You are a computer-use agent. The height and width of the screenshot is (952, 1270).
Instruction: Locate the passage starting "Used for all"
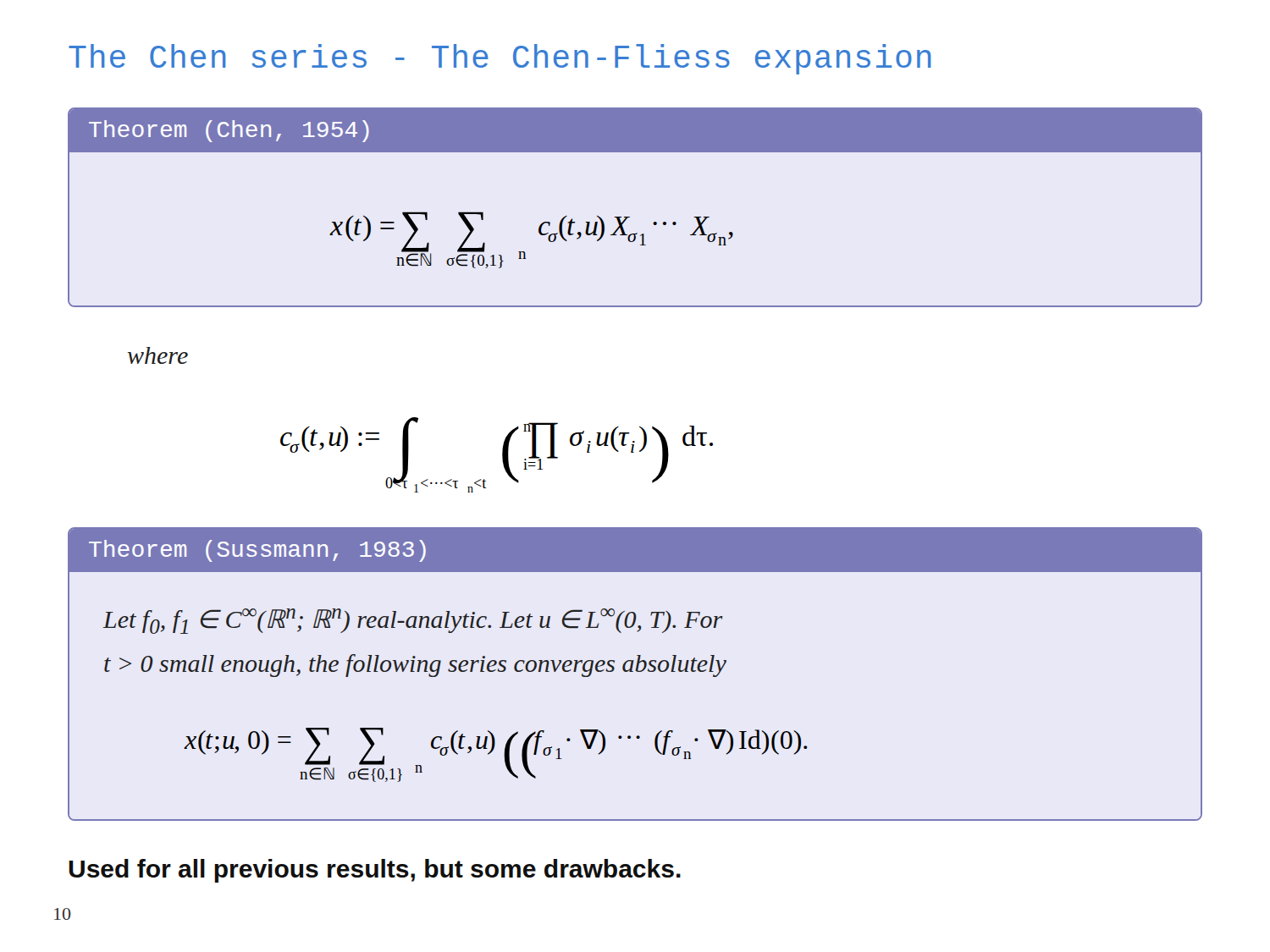pyautogui.click(x=375, y=869)
